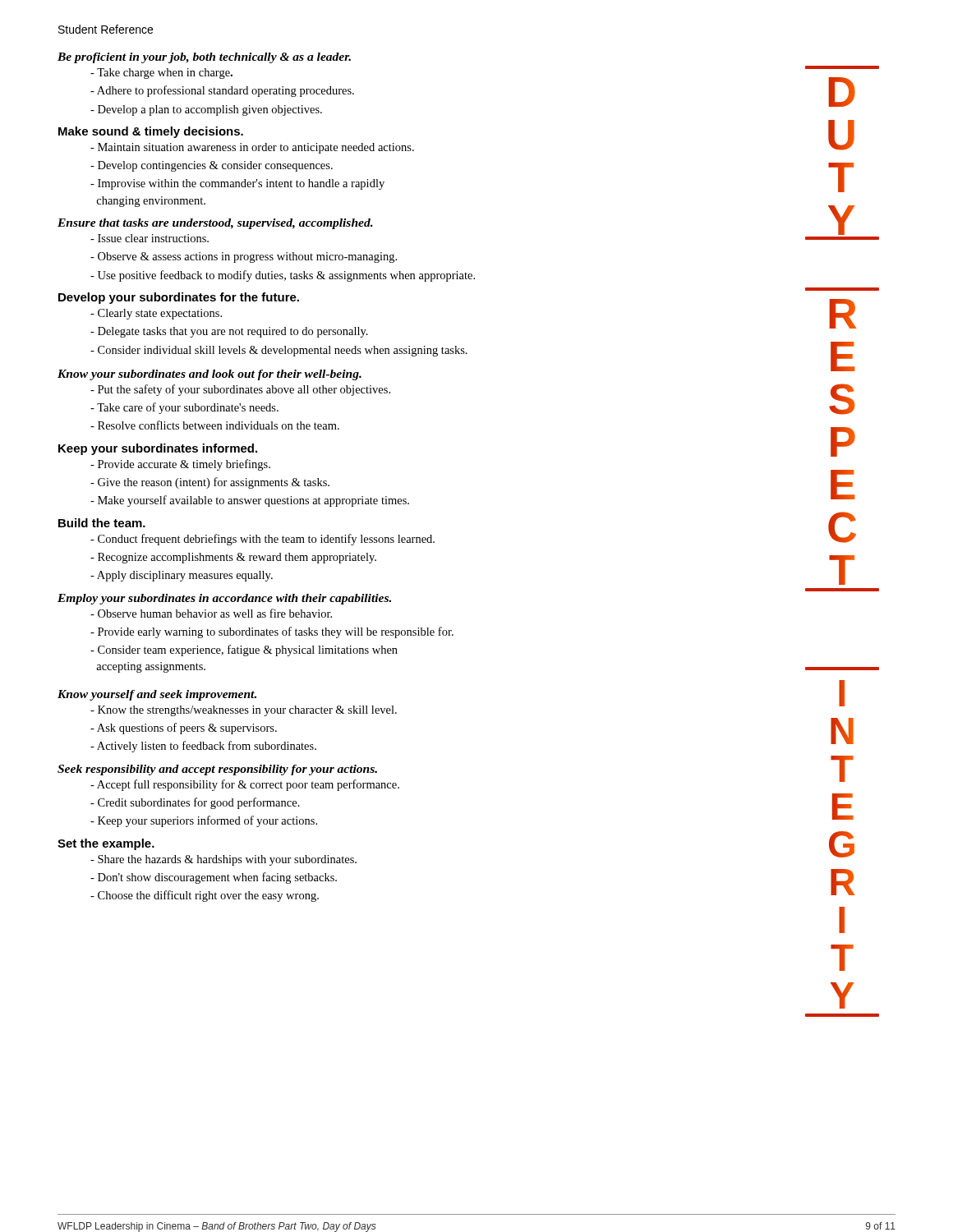
Task: Click on the text block starting "Issue clear instructions."
Action: 150,238
